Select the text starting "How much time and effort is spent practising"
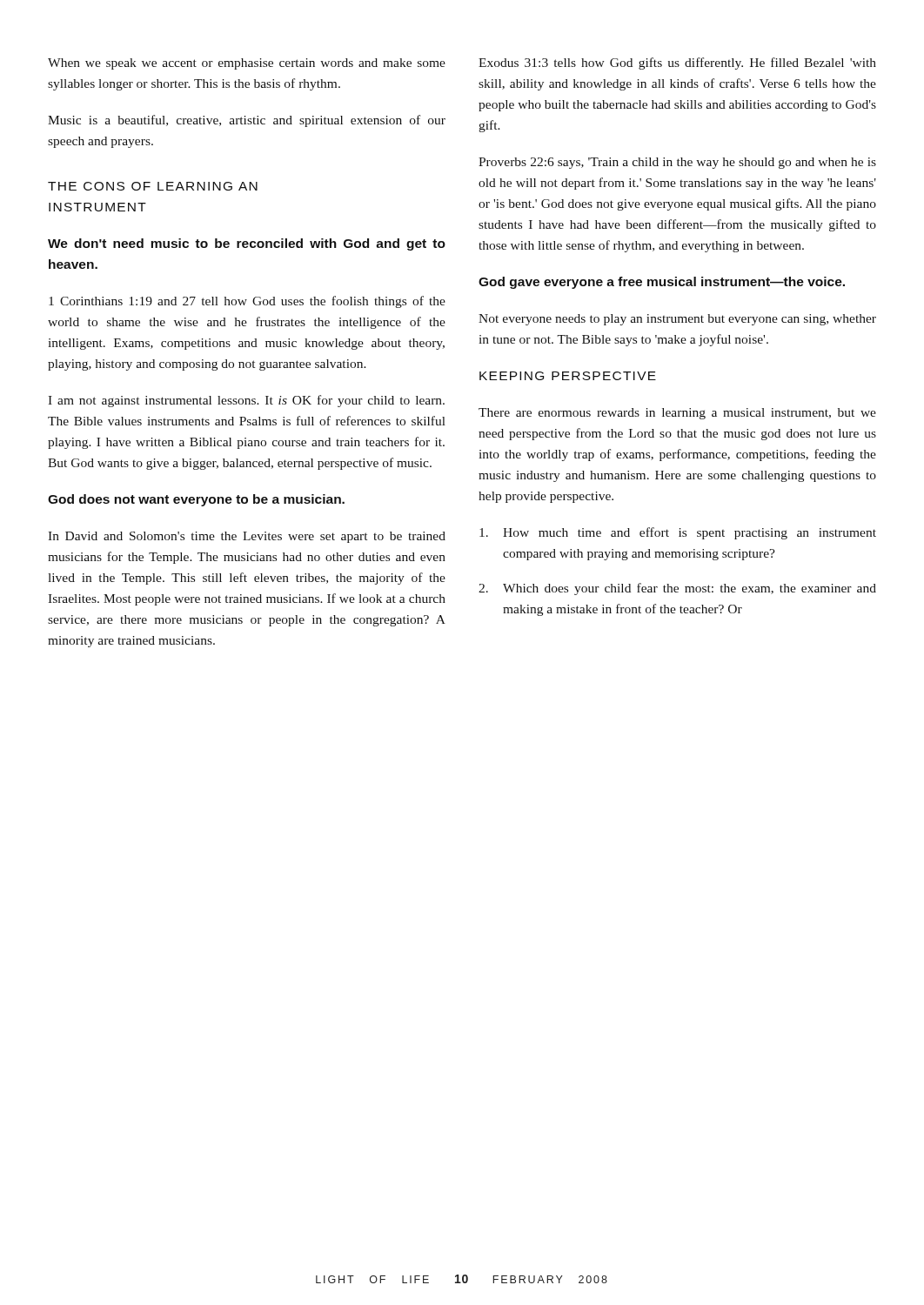Screen dimensions: 1305x924 (677, 543)
